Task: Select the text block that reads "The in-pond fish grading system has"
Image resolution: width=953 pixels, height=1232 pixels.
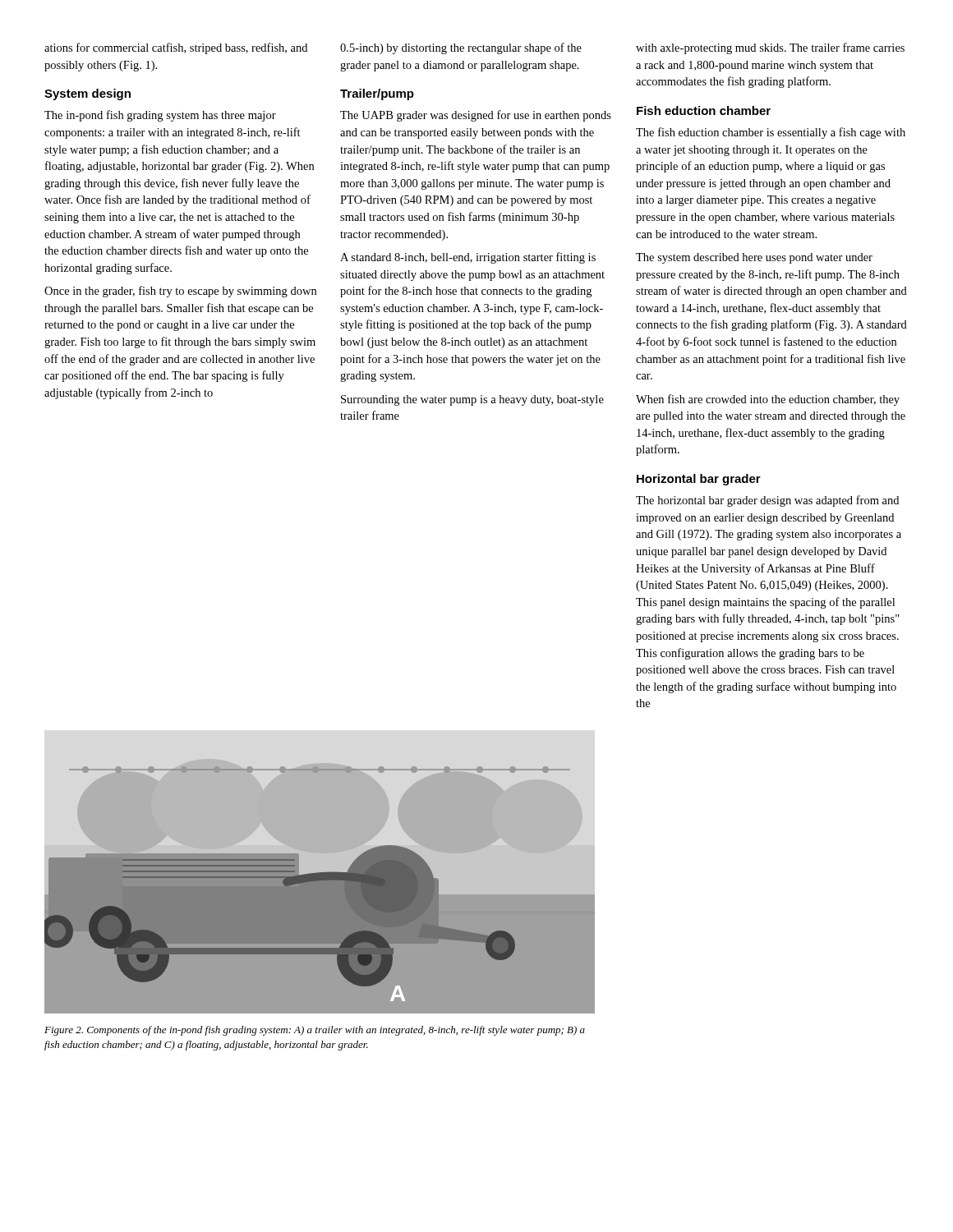Action: pos(181,254)
